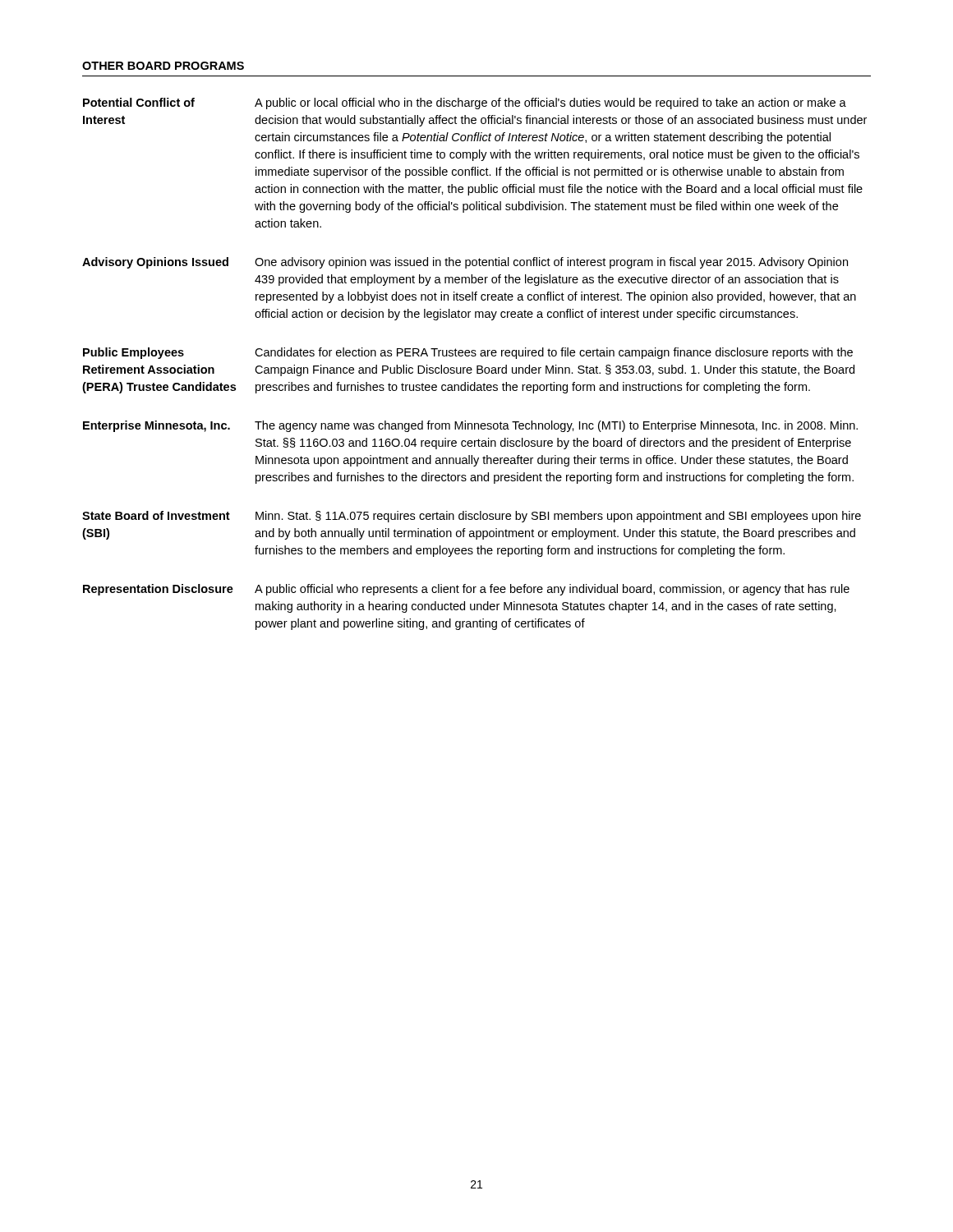The image size is (953, 1232).
Task: Navigate to the passage starting "State Board of Investment"
Action: [476, 534]
